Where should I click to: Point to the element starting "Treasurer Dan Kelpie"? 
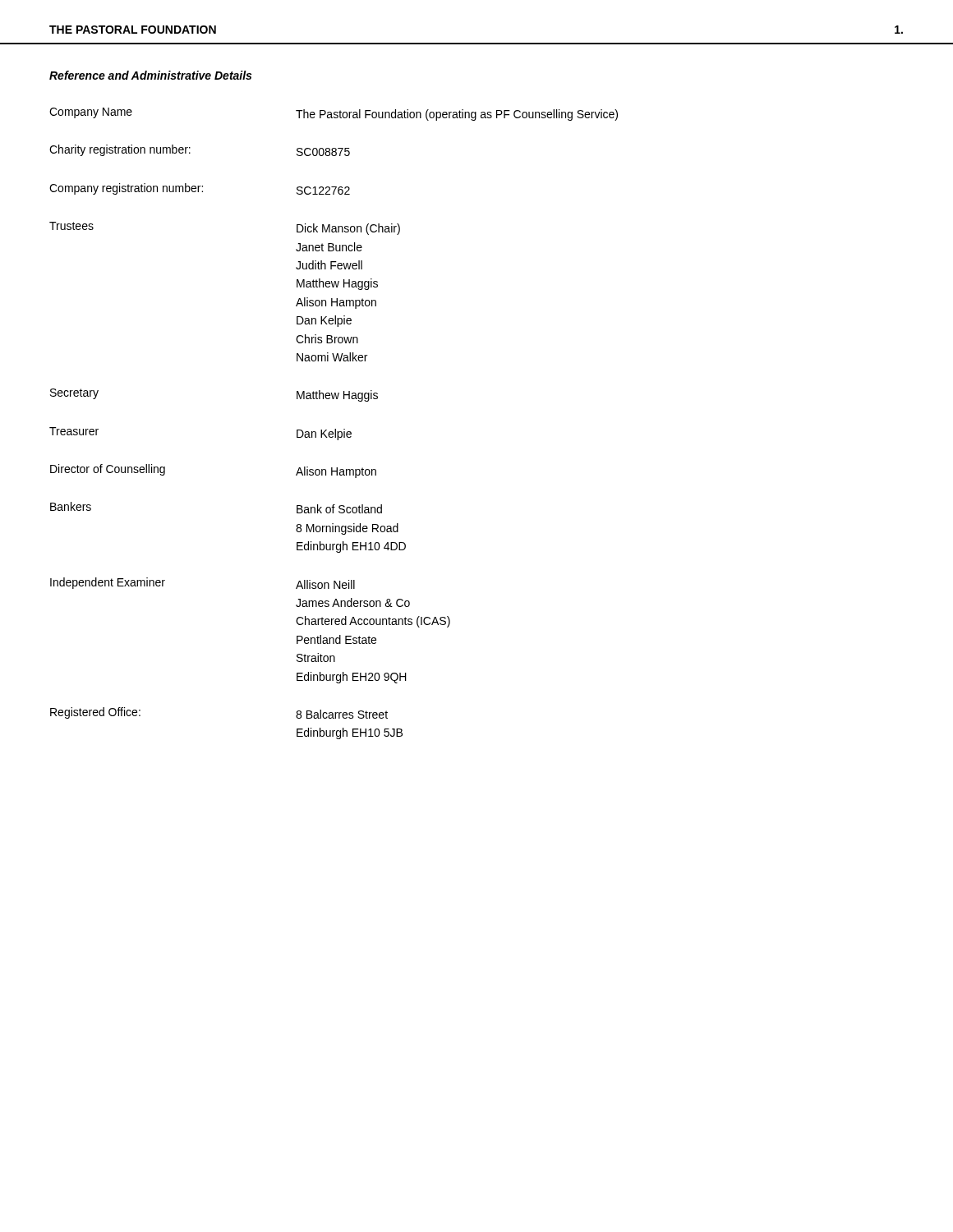(x=72, y=434)
